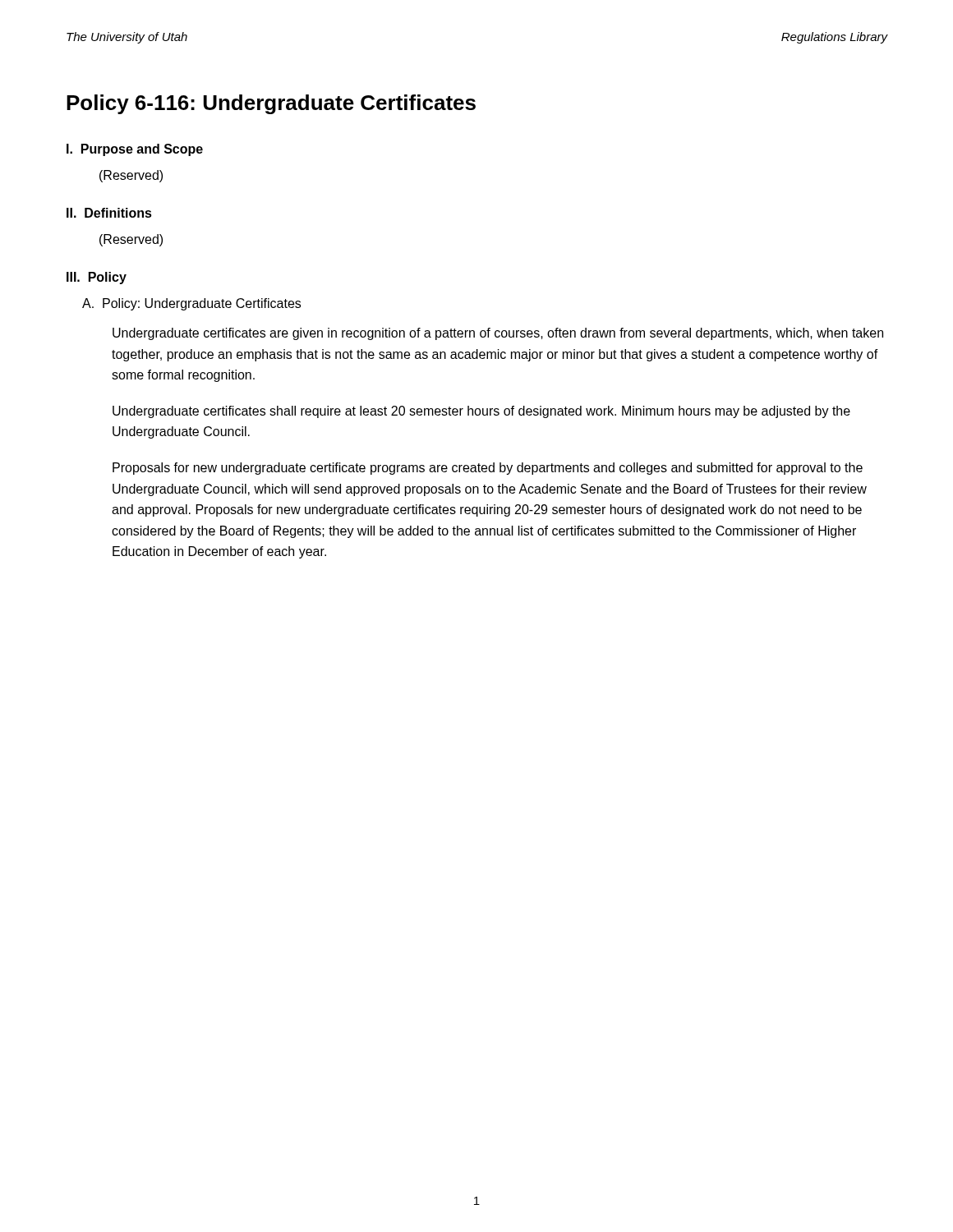Screen dimensions: 1232x953
Task: Point to the region starting "II. Definitions"
Action: [x=109, y=213]
